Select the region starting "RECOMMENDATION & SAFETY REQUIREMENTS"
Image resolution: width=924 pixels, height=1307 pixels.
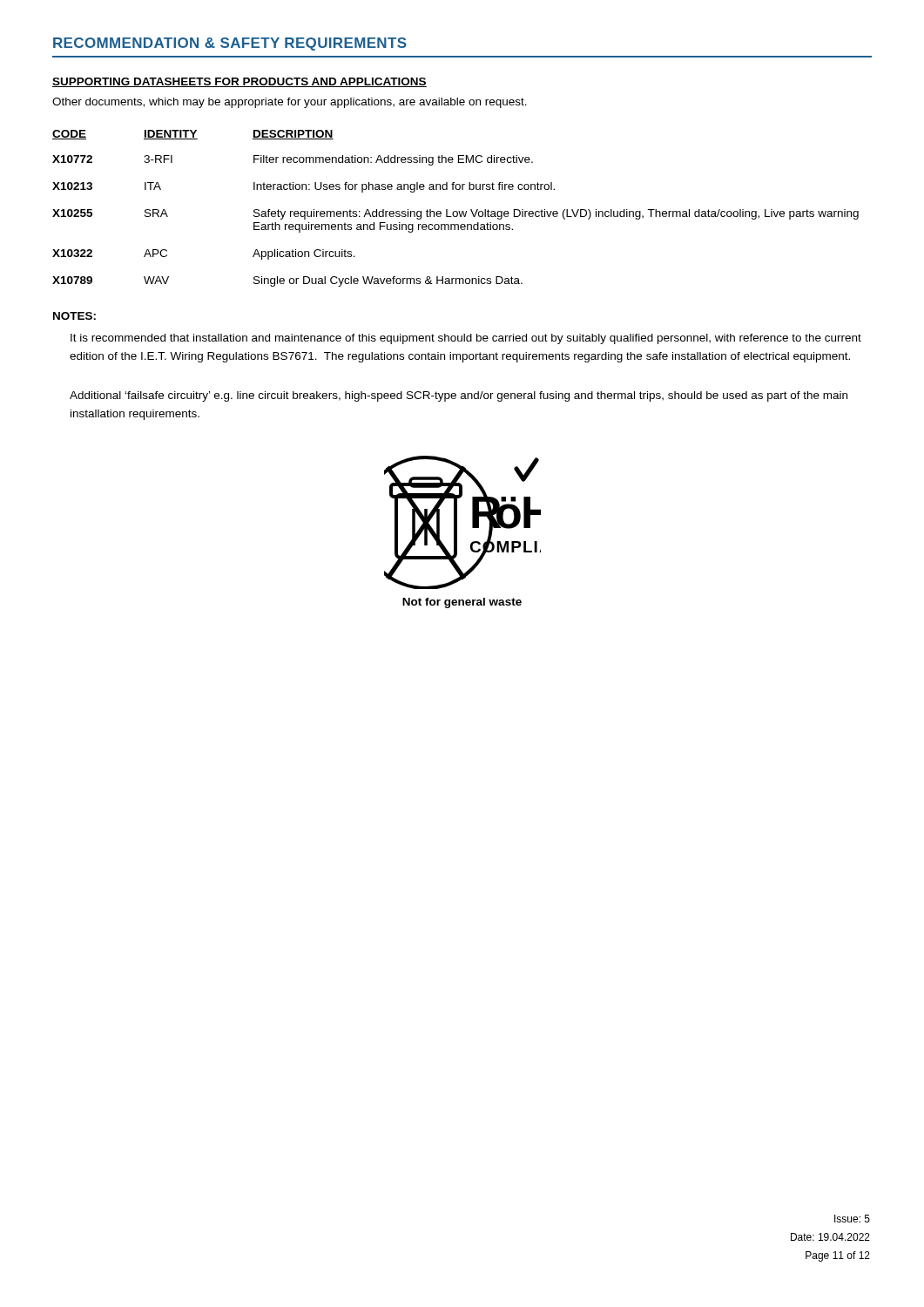(230, 43)
